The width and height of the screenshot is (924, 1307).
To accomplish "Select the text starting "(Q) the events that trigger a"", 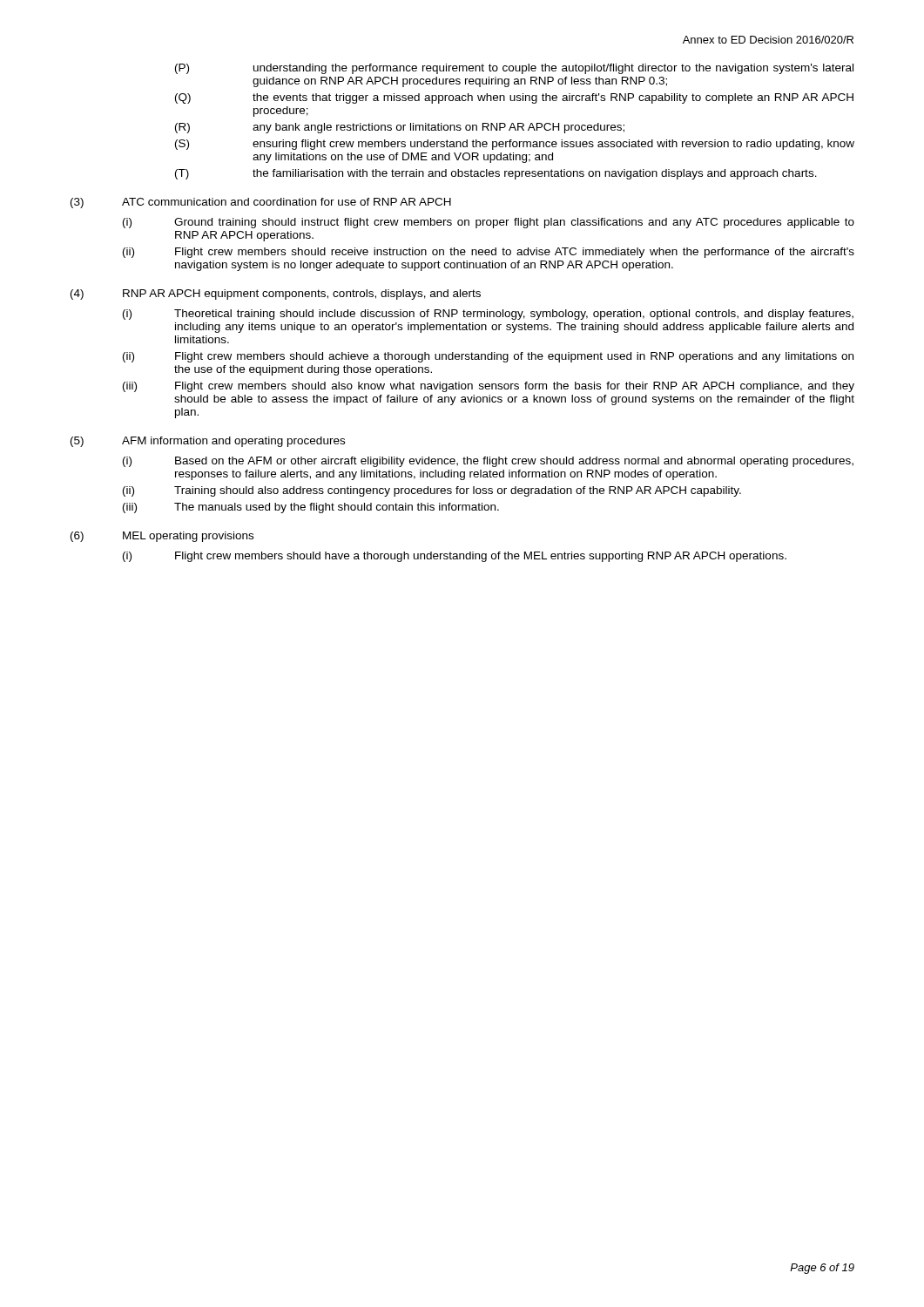I will pyautogui.click(x=462, y=104).
